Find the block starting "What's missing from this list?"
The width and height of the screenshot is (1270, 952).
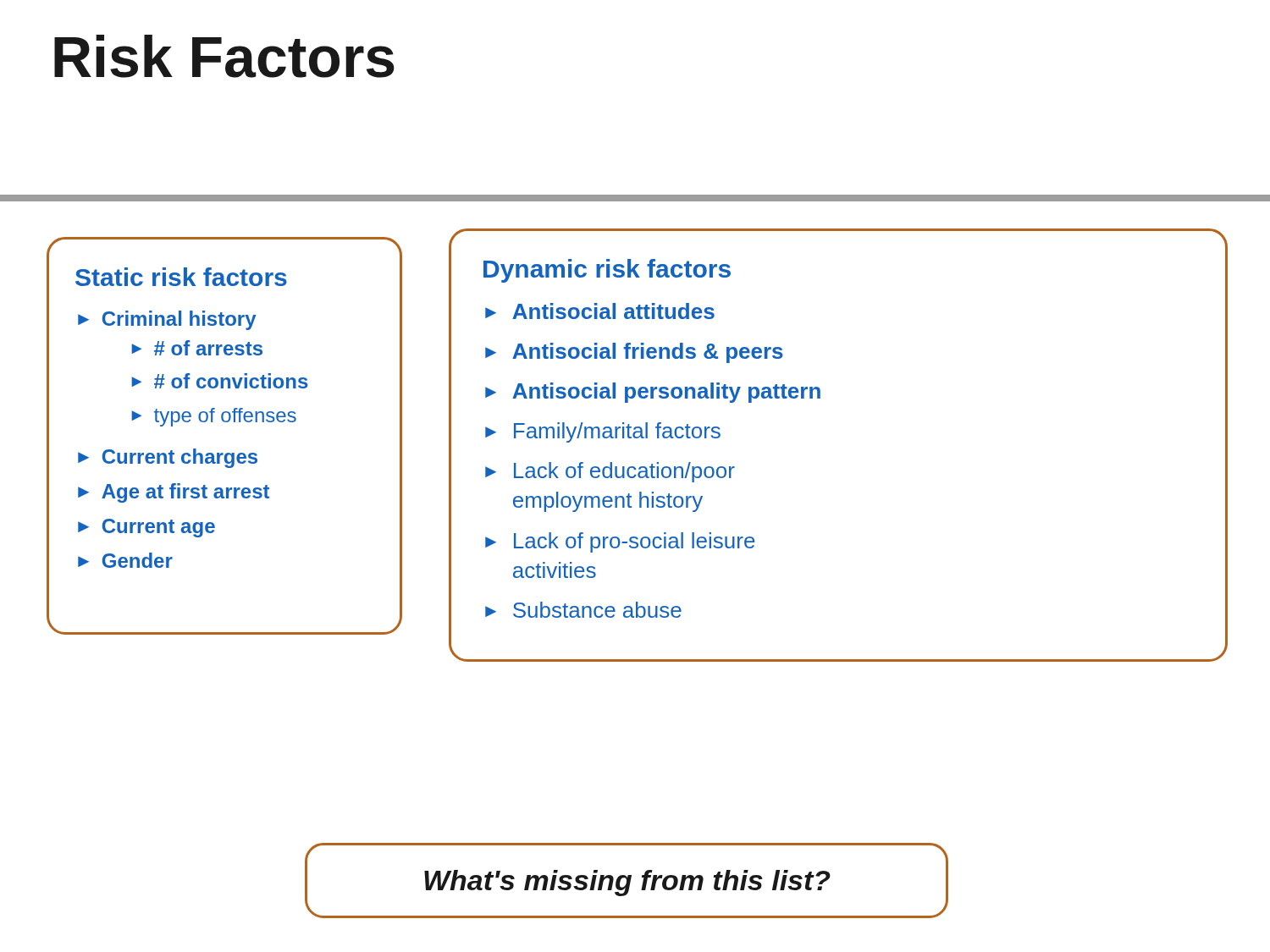[627, 880]
